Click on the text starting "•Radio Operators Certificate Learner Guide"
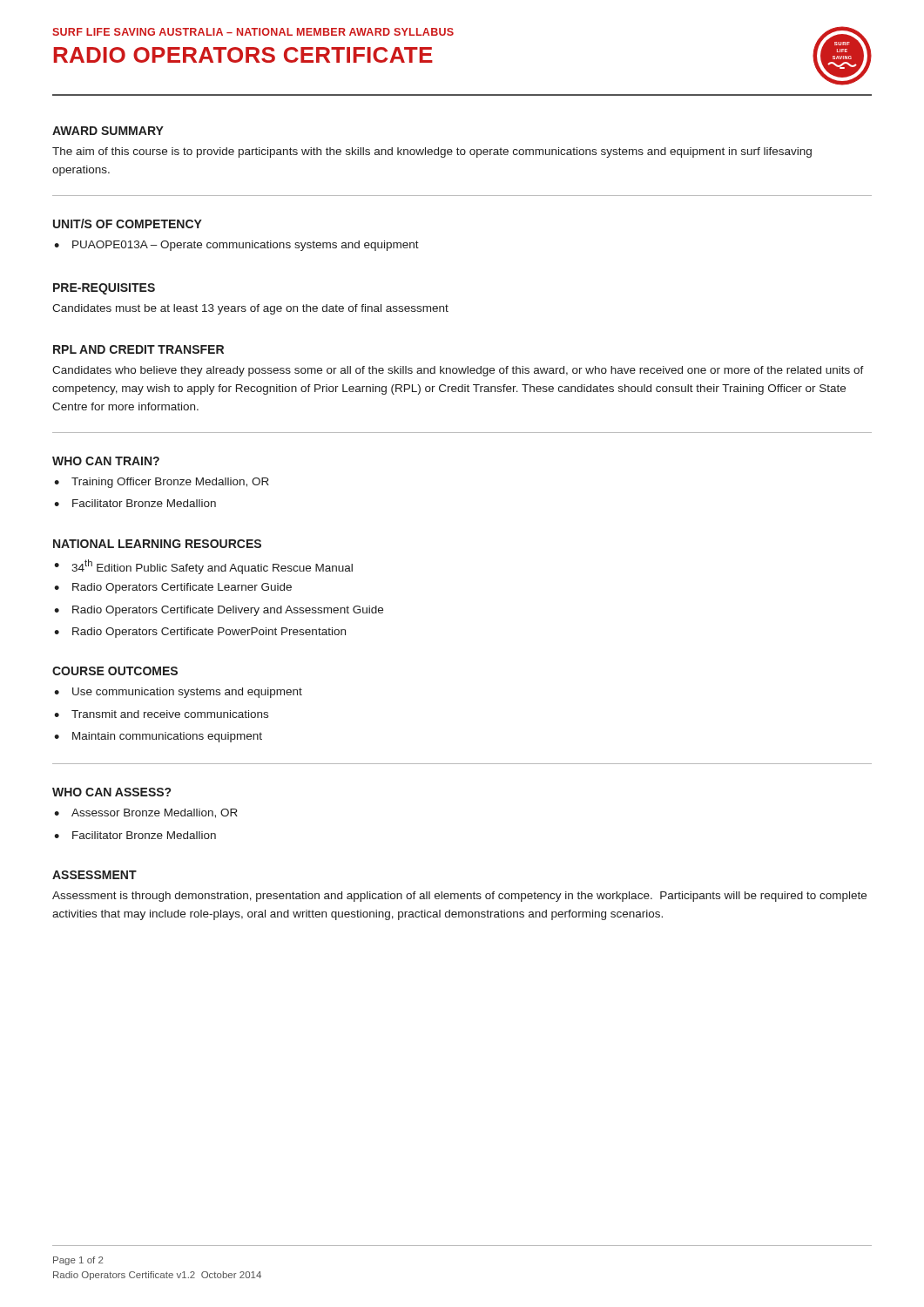The width and height of the screenshot is (924, 1307). pyautogui.click(x=173, y=589)
